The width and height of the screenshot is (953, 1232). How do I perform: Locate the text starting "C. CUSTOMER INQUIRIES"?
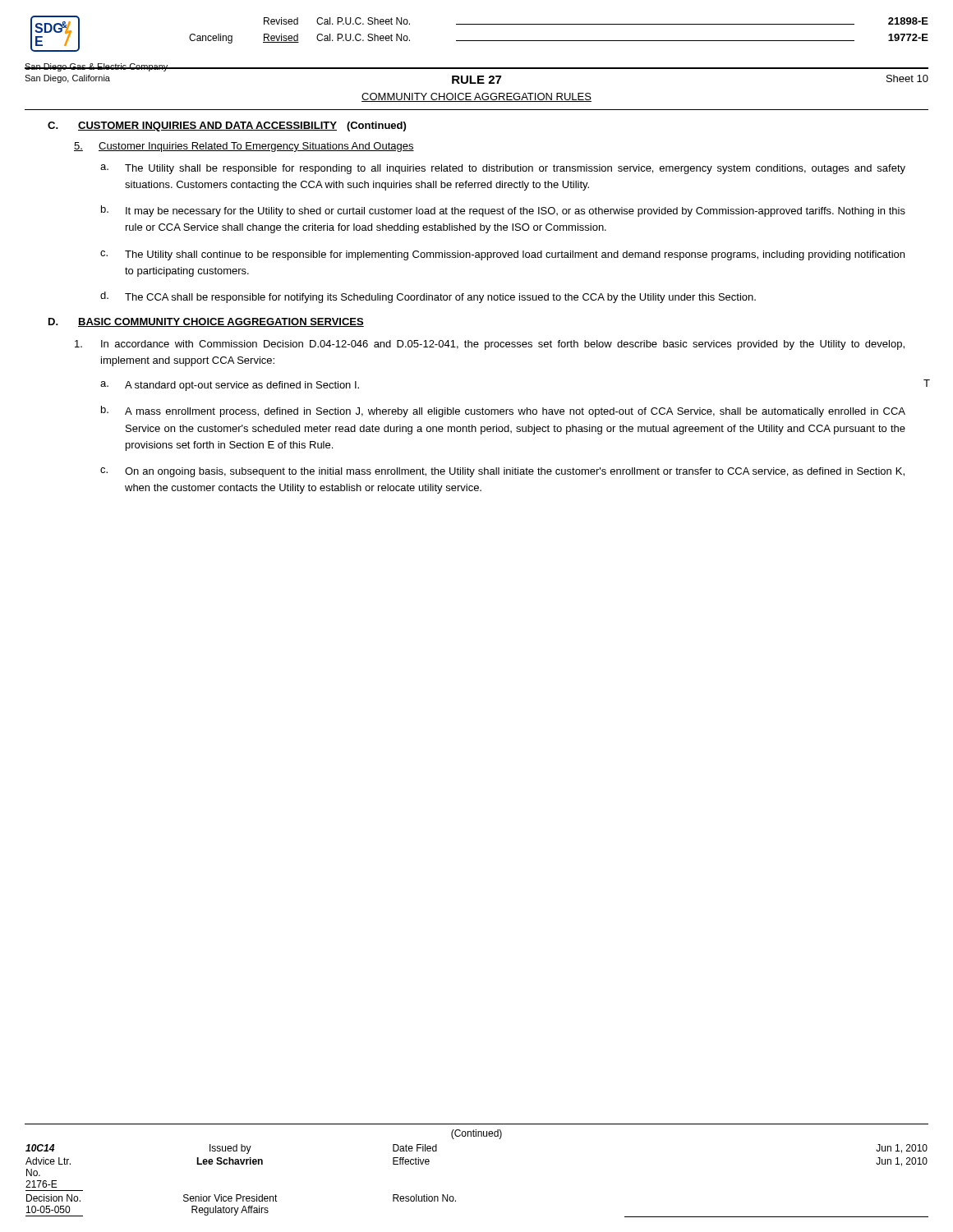pyautogui.click(x=227, y=125)
